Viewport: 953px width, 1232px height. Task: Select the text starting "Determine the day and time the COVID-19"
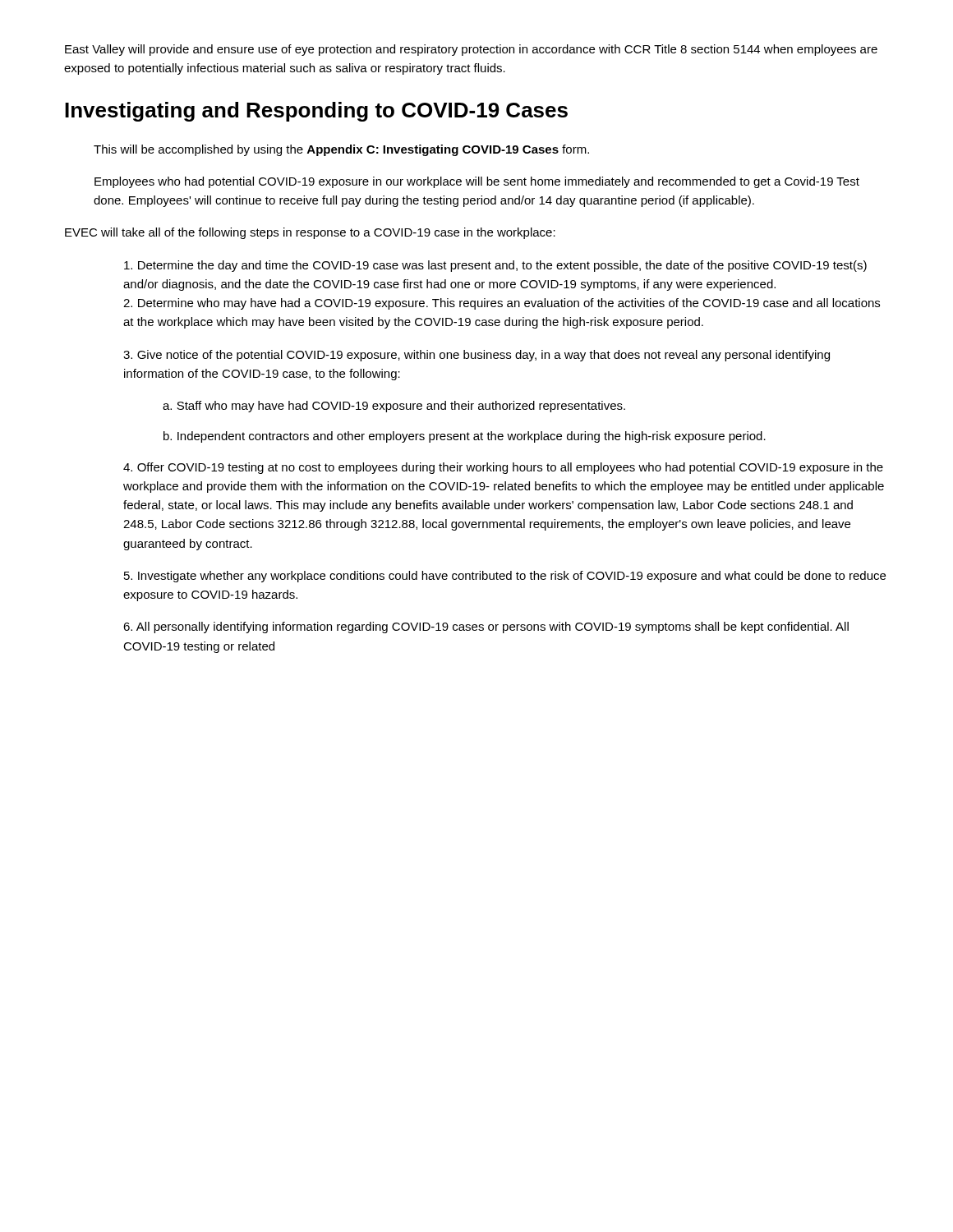pos(502,293)
